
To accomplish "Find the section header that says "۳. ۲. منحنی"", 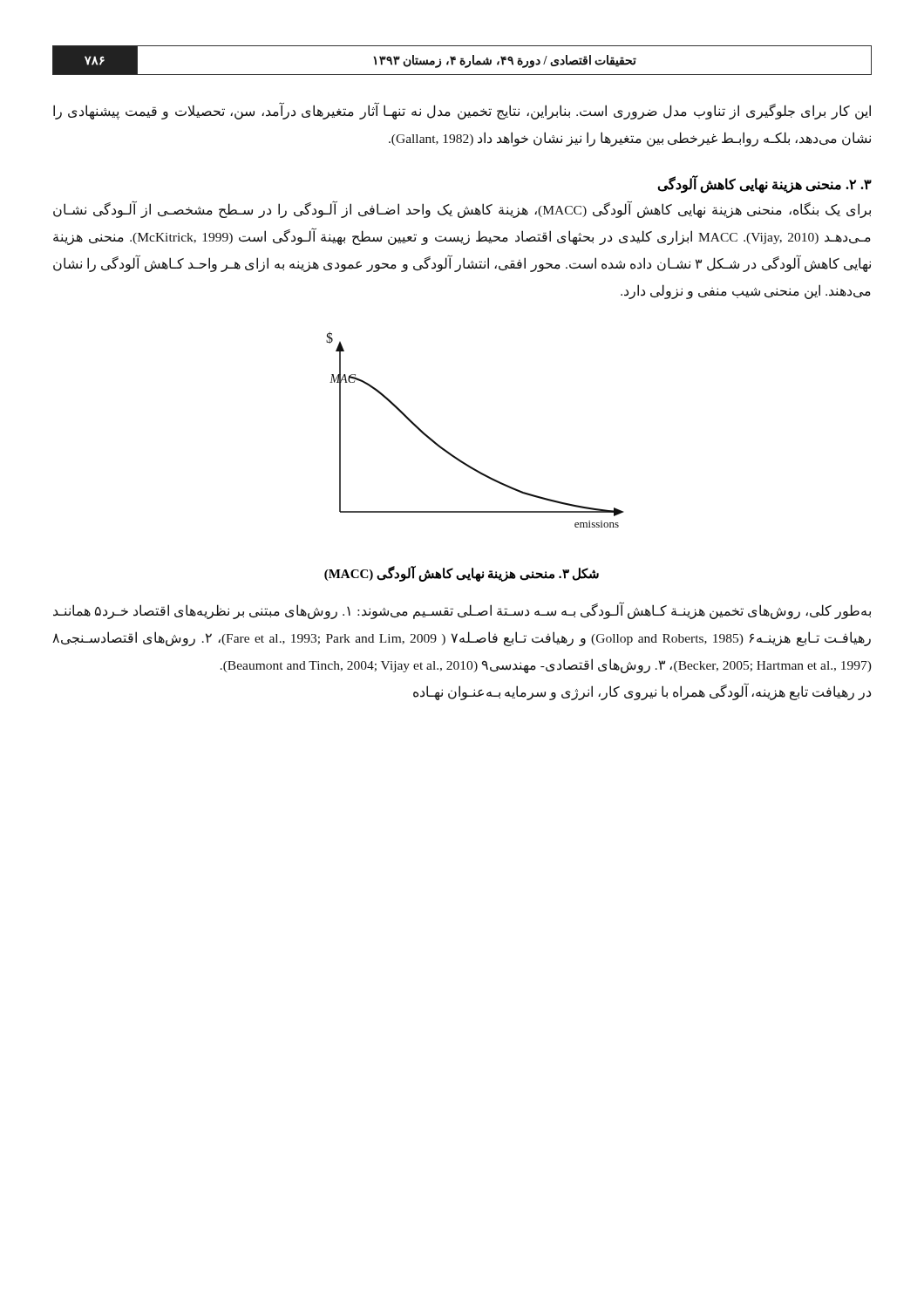I will (764, 184).
